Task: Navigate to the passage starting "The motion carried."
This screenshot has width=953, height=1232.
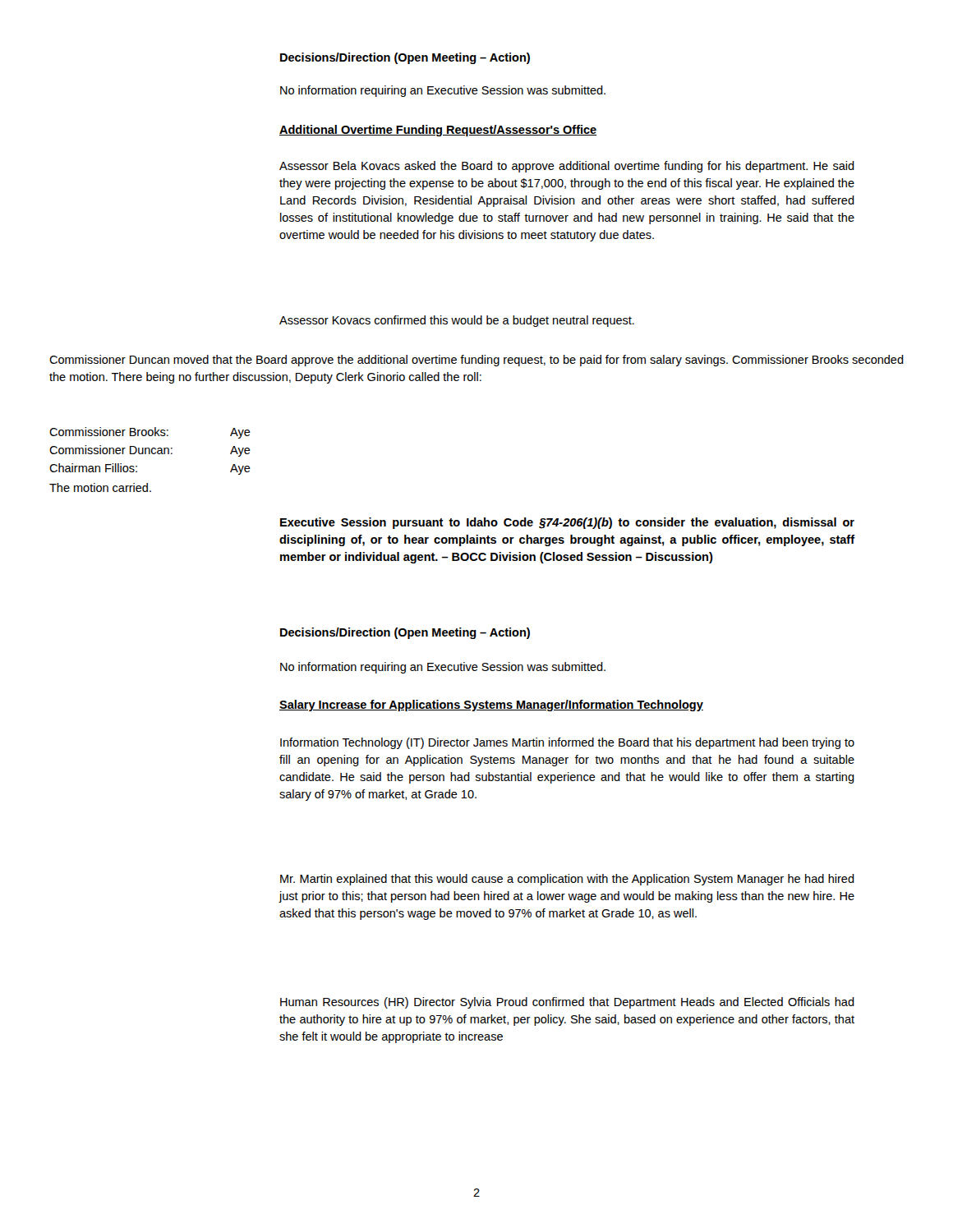Action: click(x=101, y=488)
